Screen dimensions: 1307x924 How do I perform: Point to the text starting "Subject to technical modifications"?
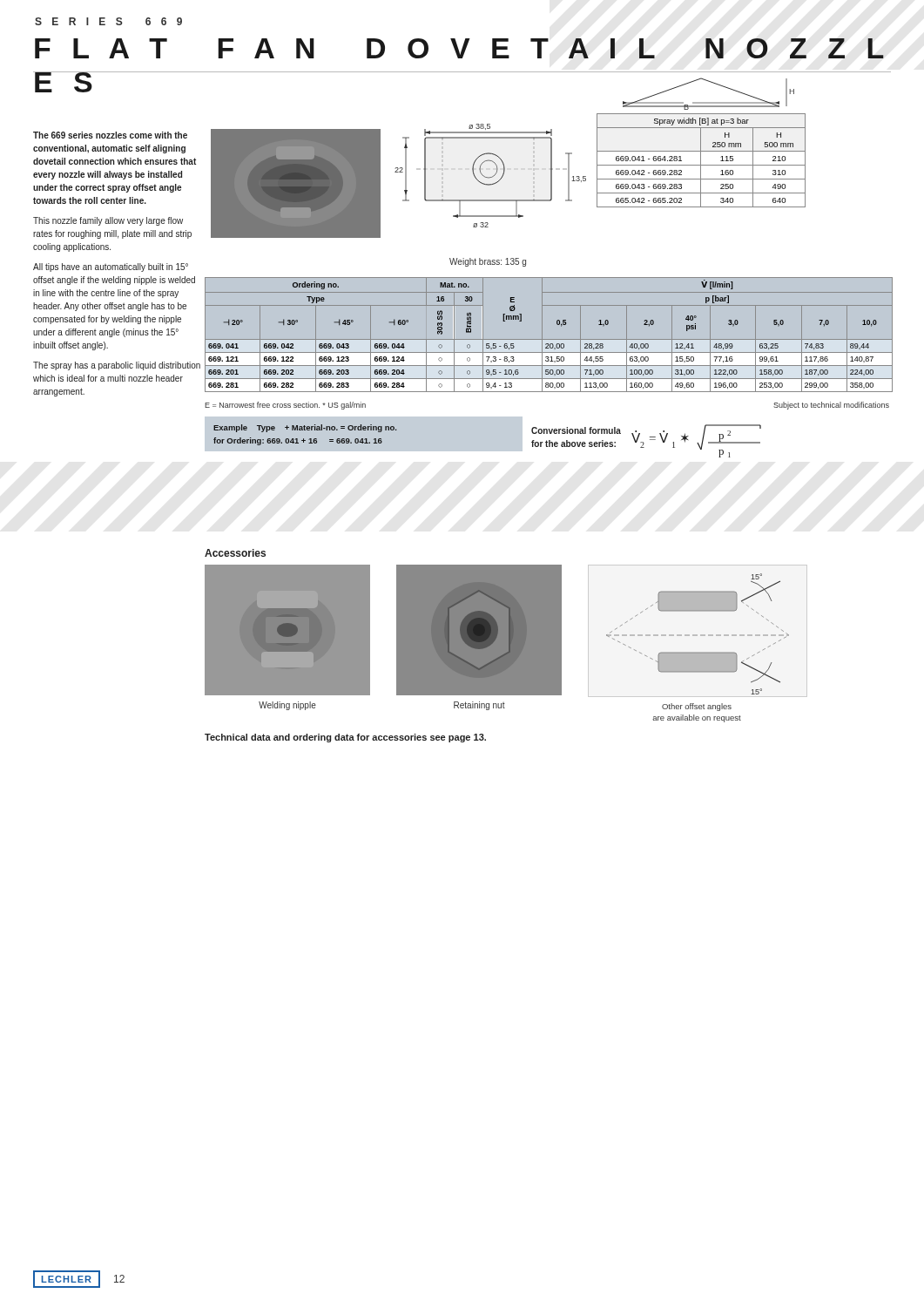(x=831, y=405)
